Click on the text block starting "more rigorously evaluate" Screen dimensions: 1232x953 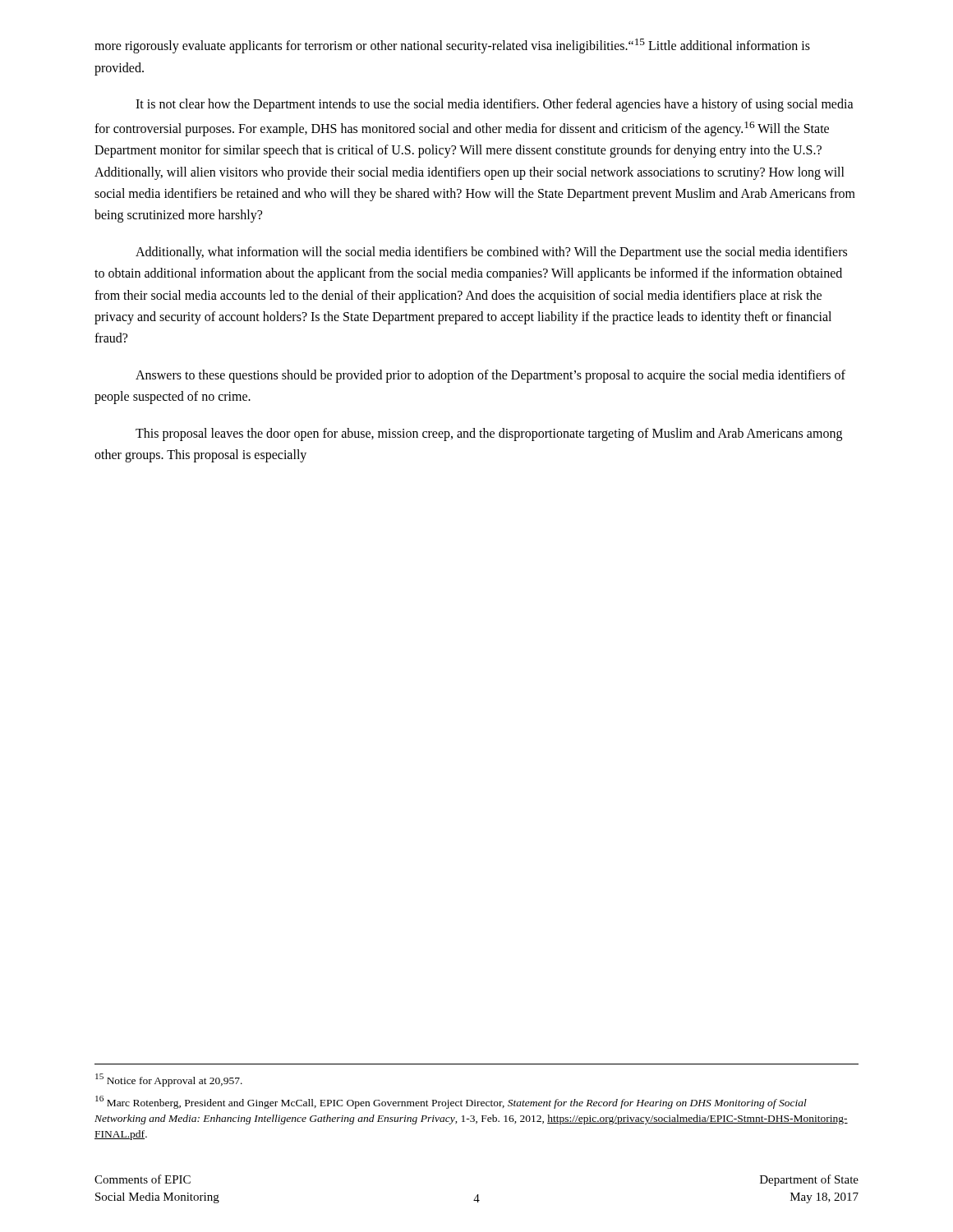click(x=476, y=249)
